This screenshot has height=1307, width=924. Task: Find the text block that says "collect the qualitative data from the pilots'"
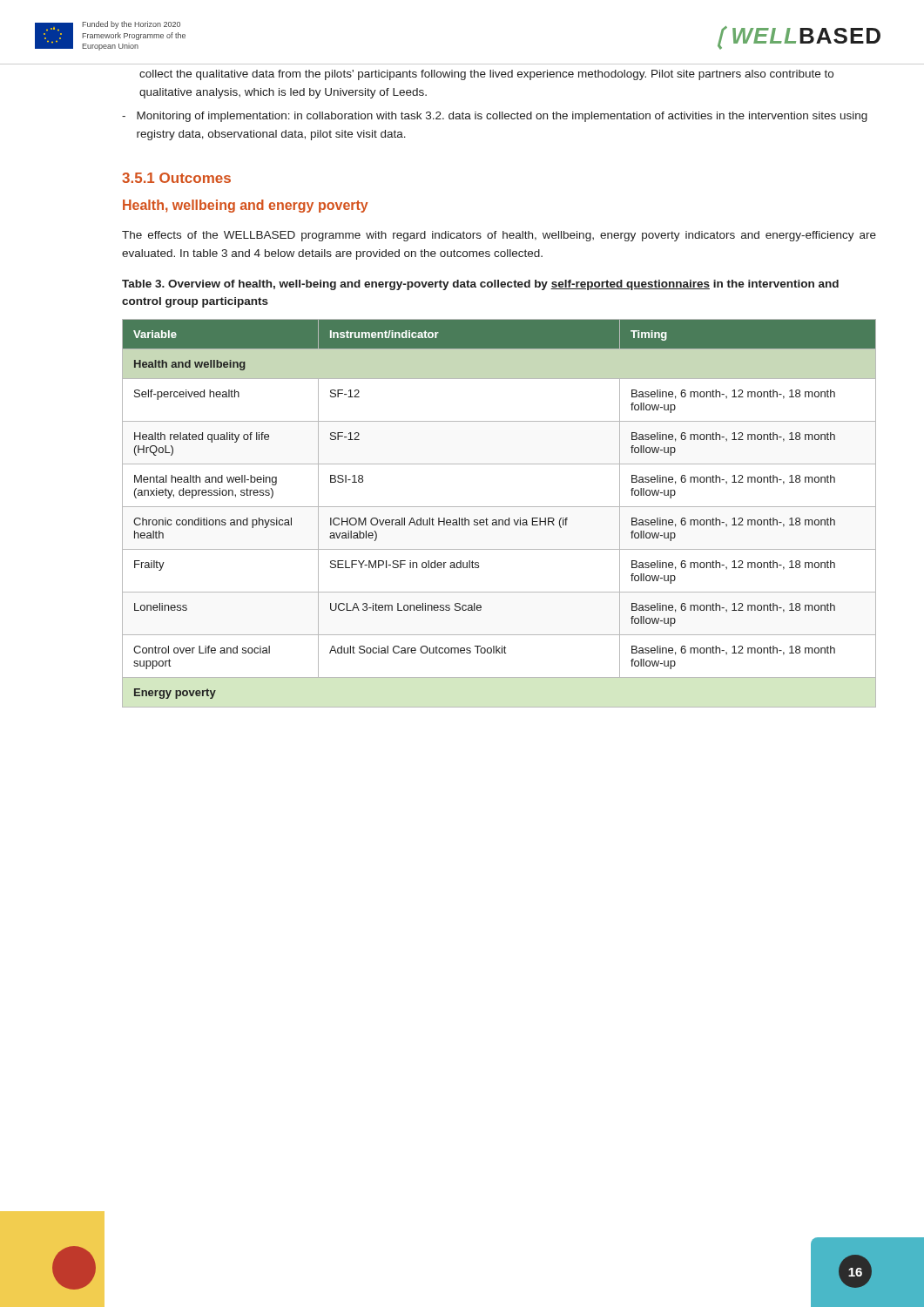click(x=487, y=83)
